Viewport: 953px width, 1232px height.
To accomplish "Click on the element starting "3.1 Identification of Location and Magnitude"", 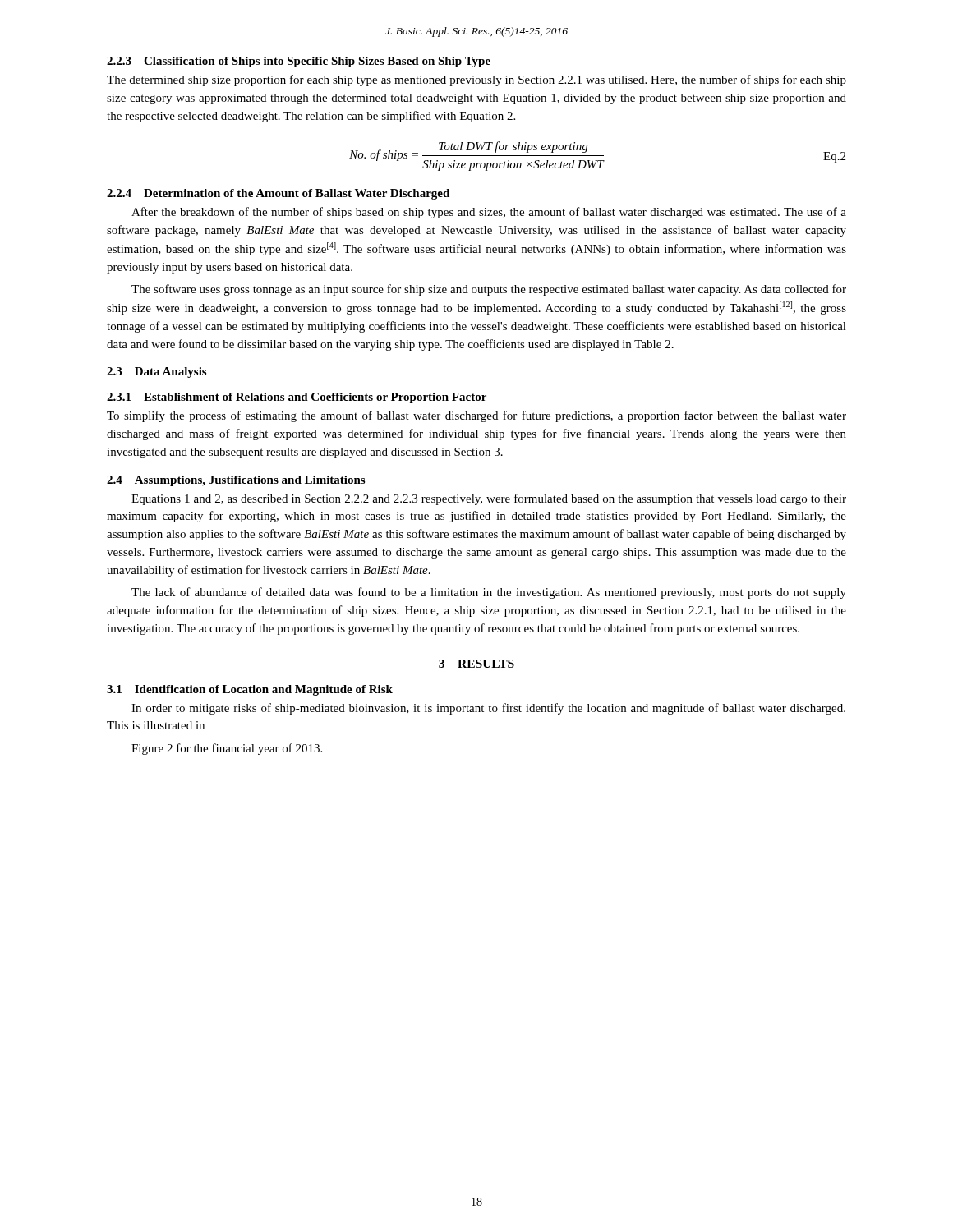I will (250, 689).
